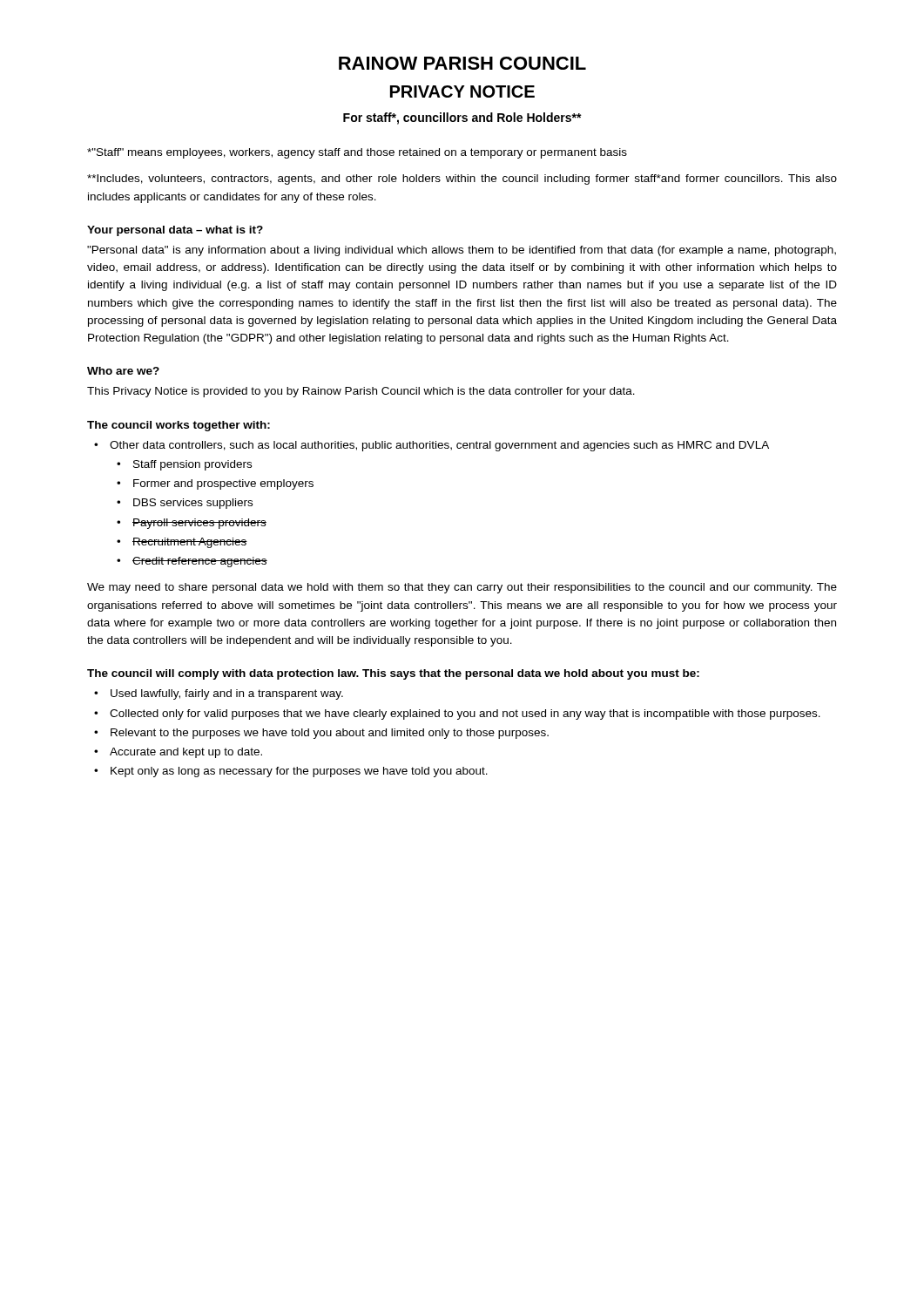Viewport: 924px width, 1307px height.
Task: Find "Accurate and kept up to date." on this page
Action: pos(178,753)
